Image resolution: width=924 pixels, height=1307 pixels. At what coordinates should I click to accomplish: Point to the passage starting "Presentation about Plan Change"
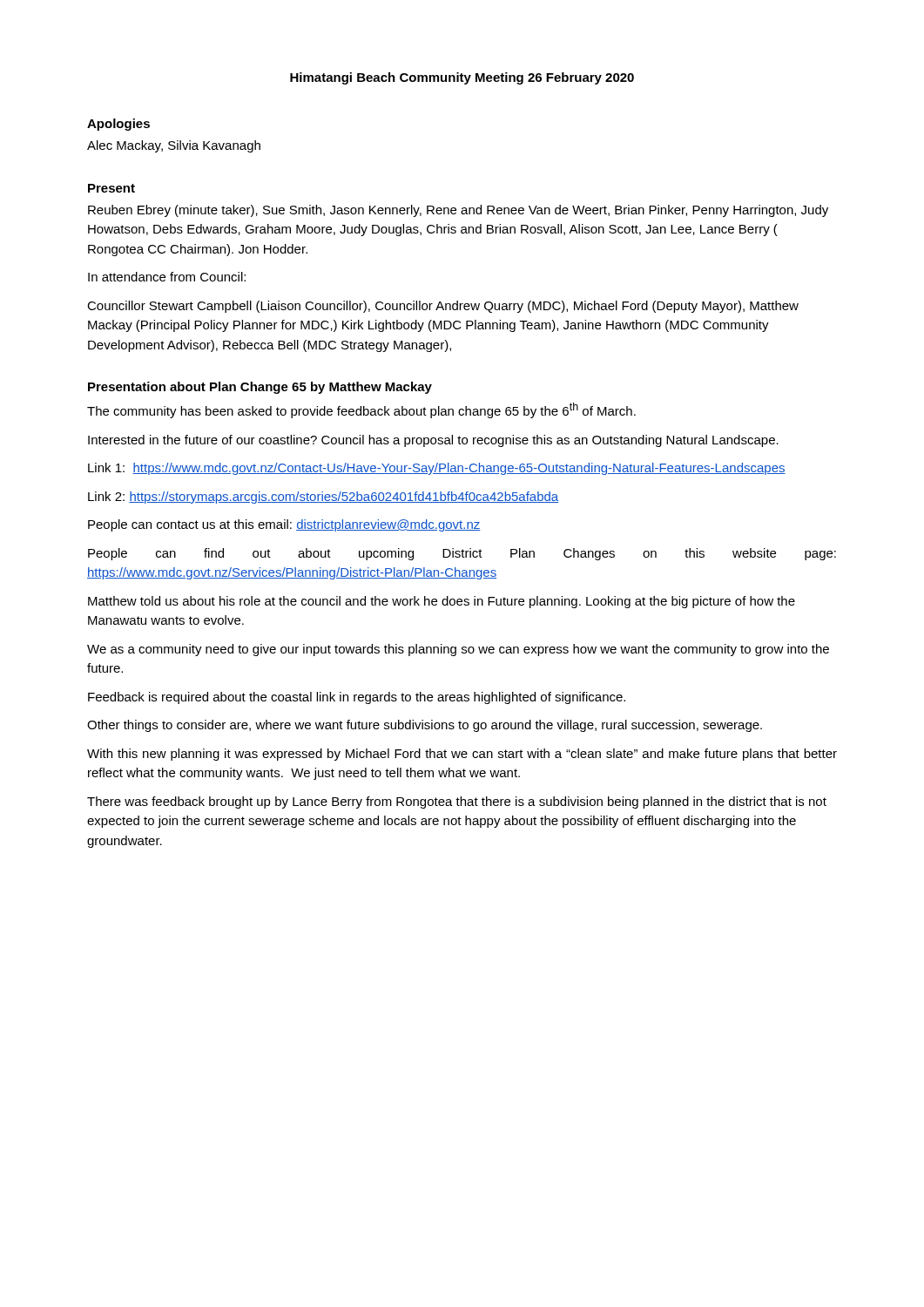point(260,386)
